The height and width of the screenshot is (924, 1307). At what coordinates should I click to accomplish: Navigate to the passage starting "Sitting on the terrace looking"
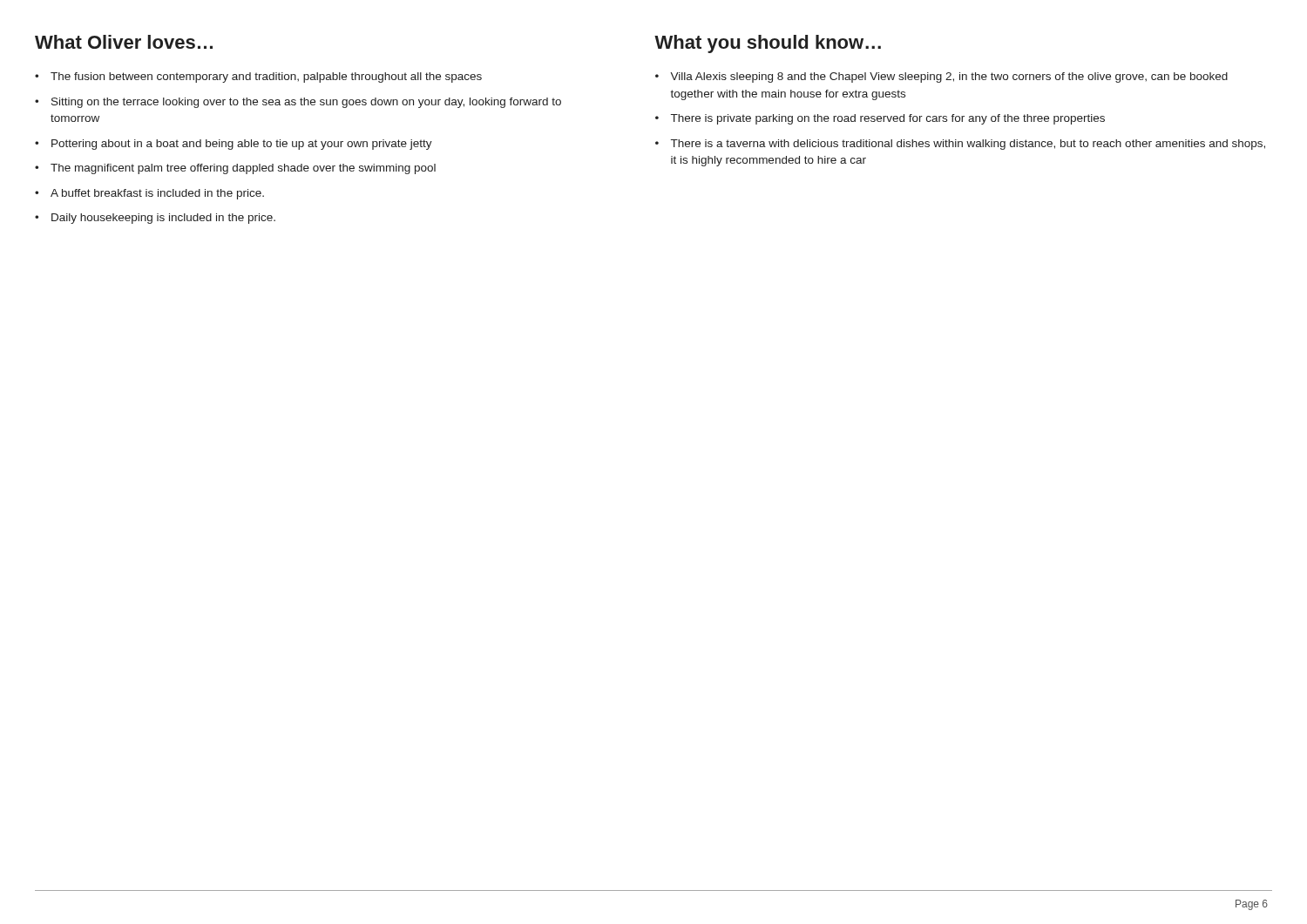[x=306, y=110]
